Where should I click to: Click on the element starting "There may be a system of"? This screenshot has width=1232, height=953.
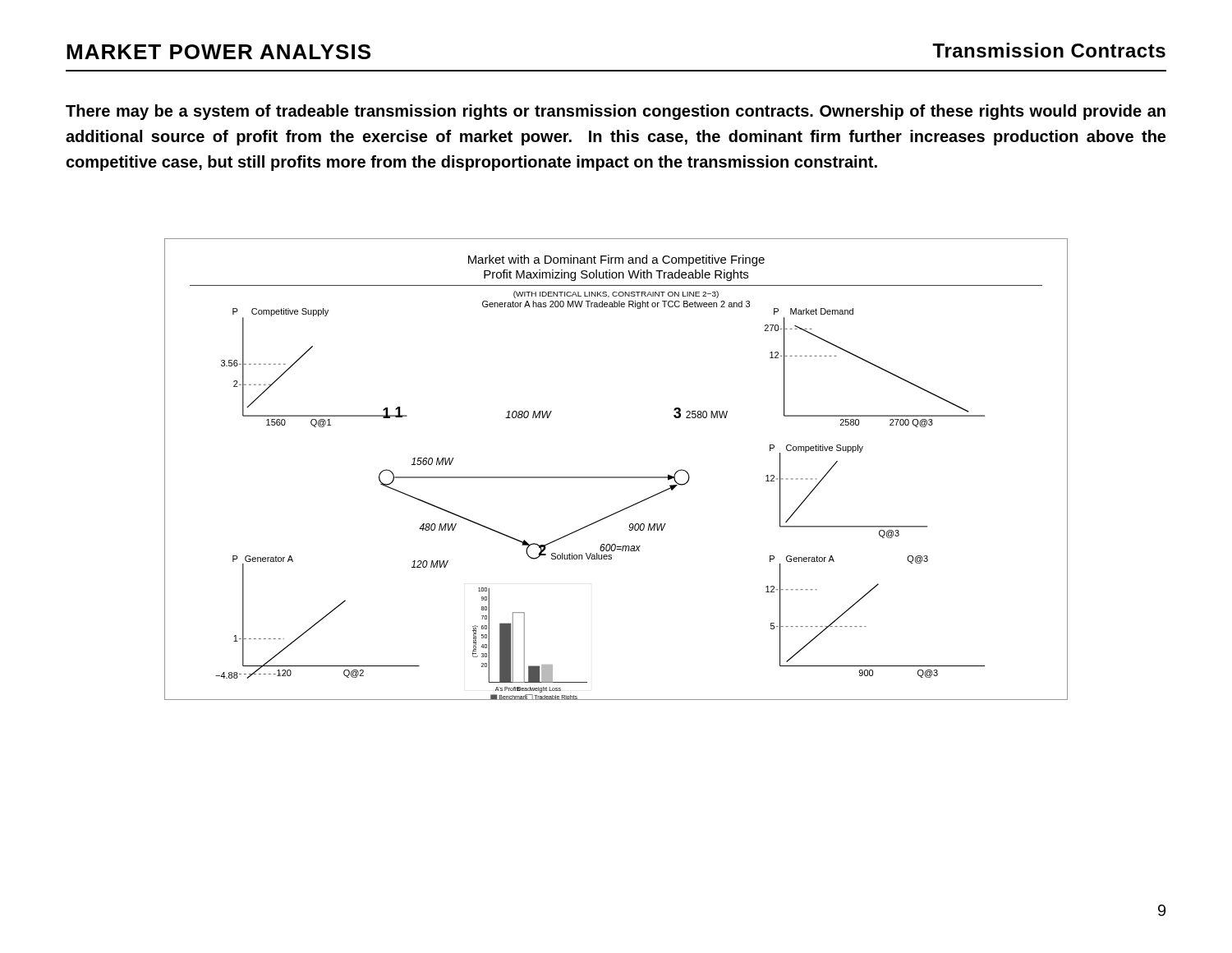[616, 136]
